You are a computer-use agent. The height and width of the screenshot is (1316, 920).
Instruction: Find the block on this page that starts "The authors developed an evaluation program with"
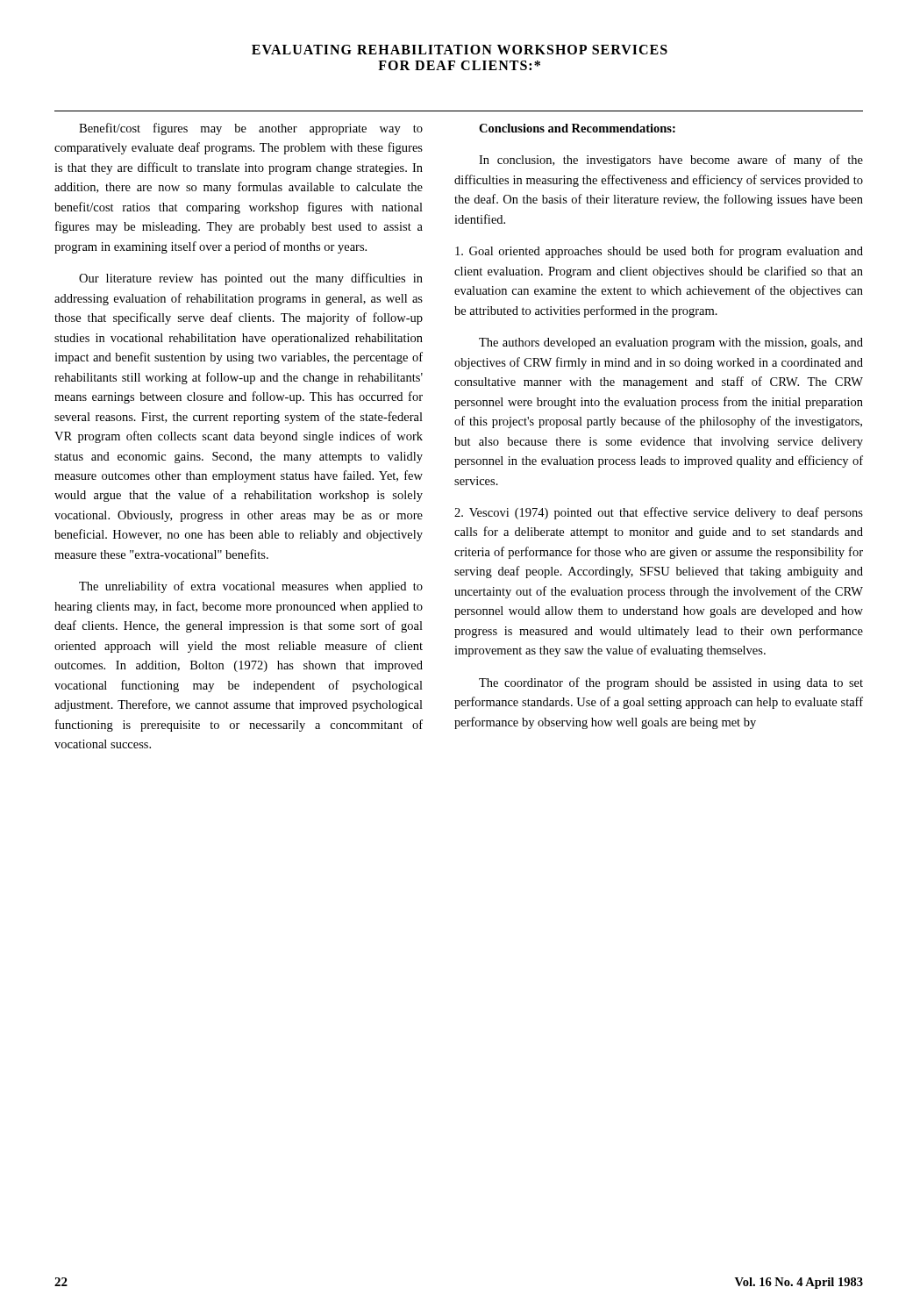click(x=659, y=412)
